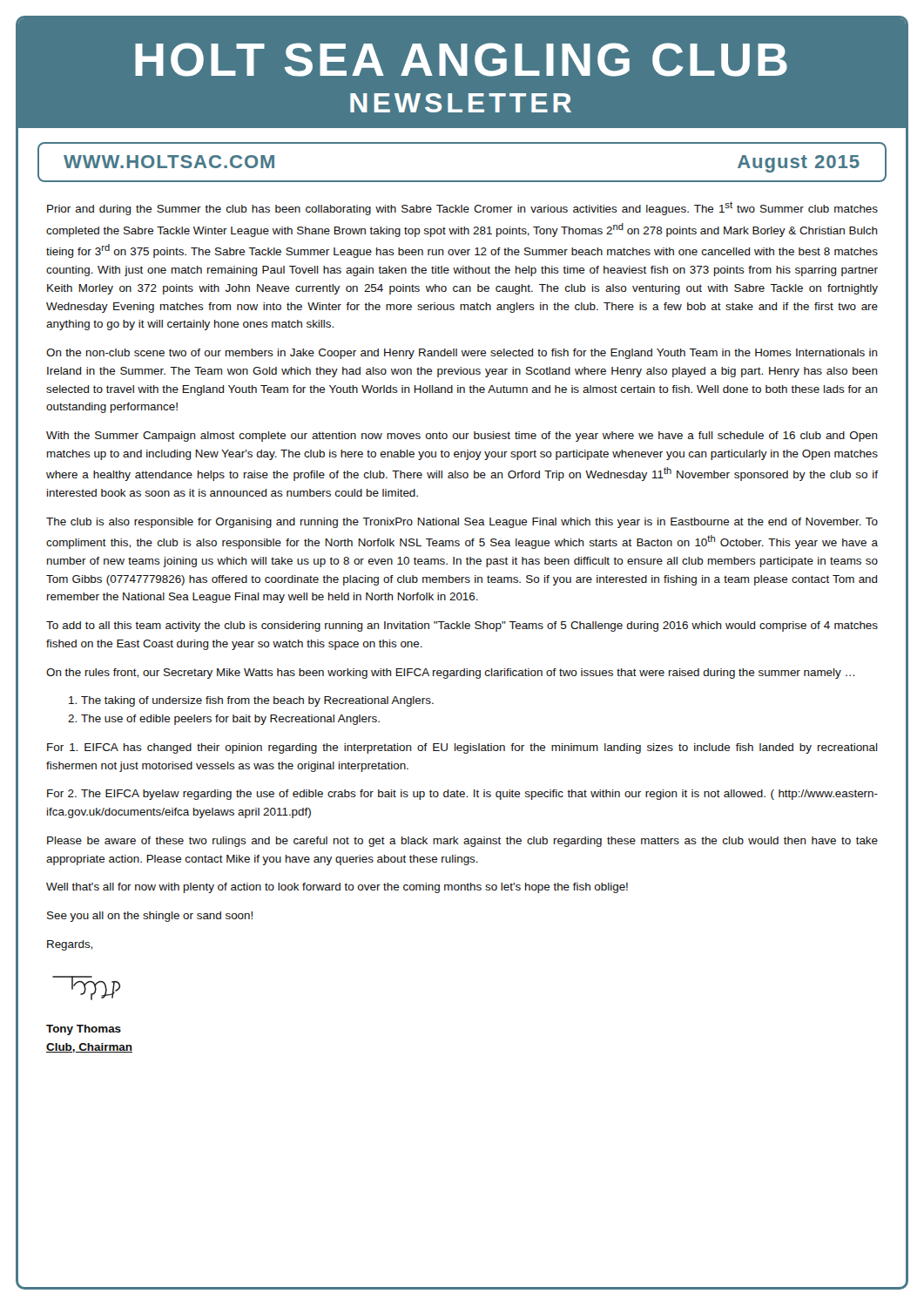This screenshot has width=924, height=1307.
Task: Select the text starting "Please be aware of these two rulings"
Action: 462,850
